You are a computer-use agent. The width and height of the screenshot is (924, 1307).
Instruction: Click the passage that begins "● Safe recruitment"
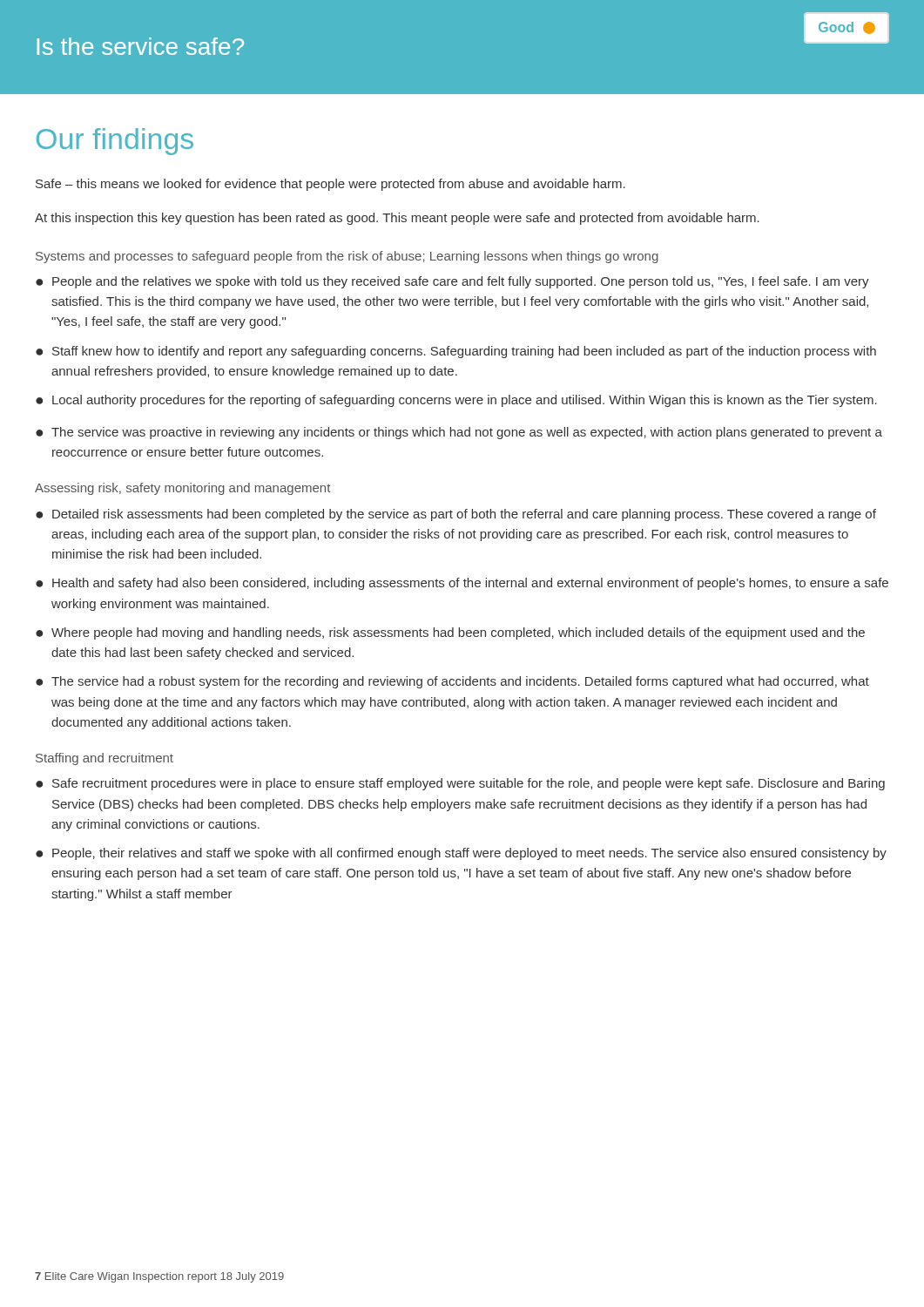coord(462,804)
